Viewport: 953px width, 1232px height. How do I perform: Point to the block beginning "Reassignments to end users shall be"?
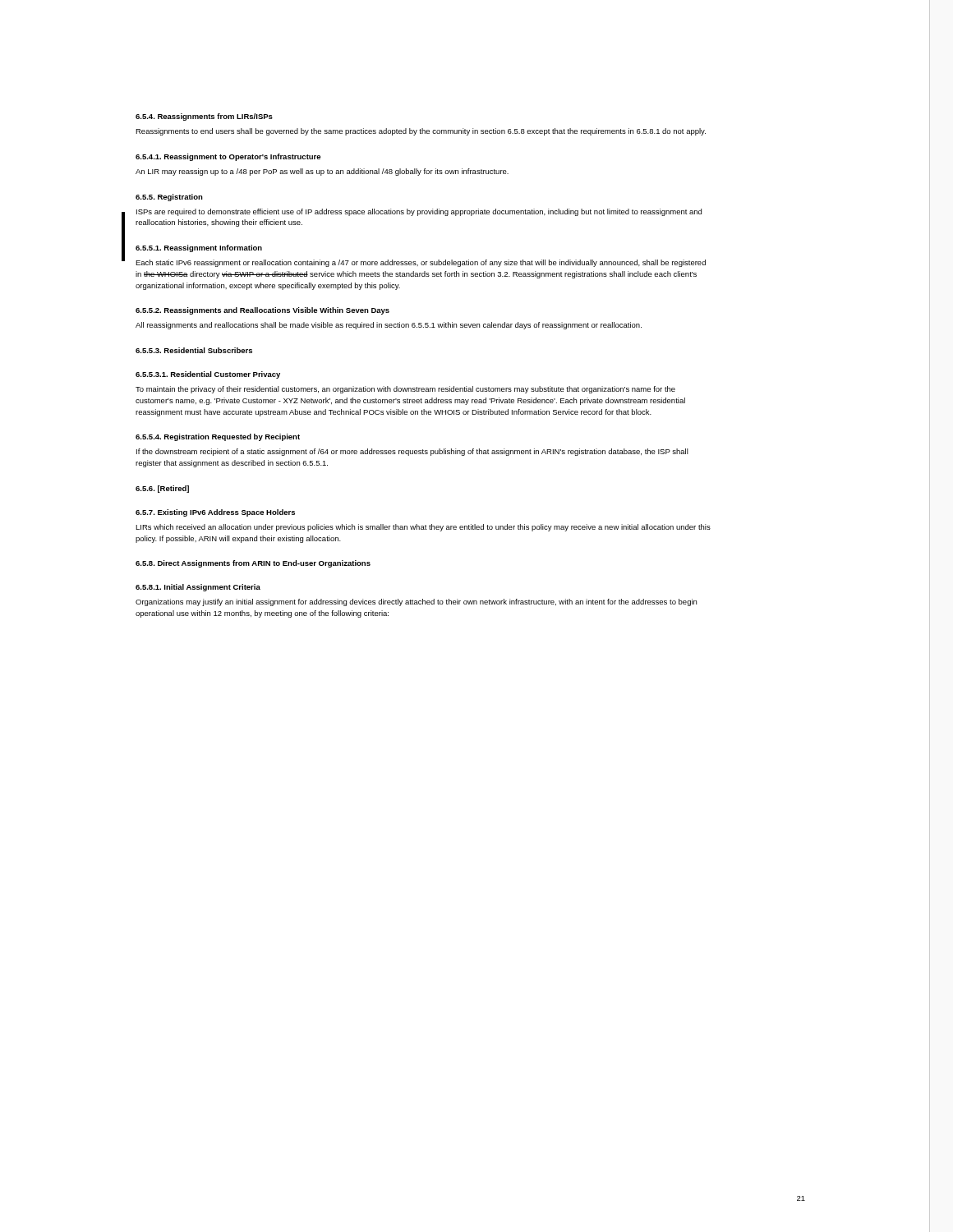point(421,131)
